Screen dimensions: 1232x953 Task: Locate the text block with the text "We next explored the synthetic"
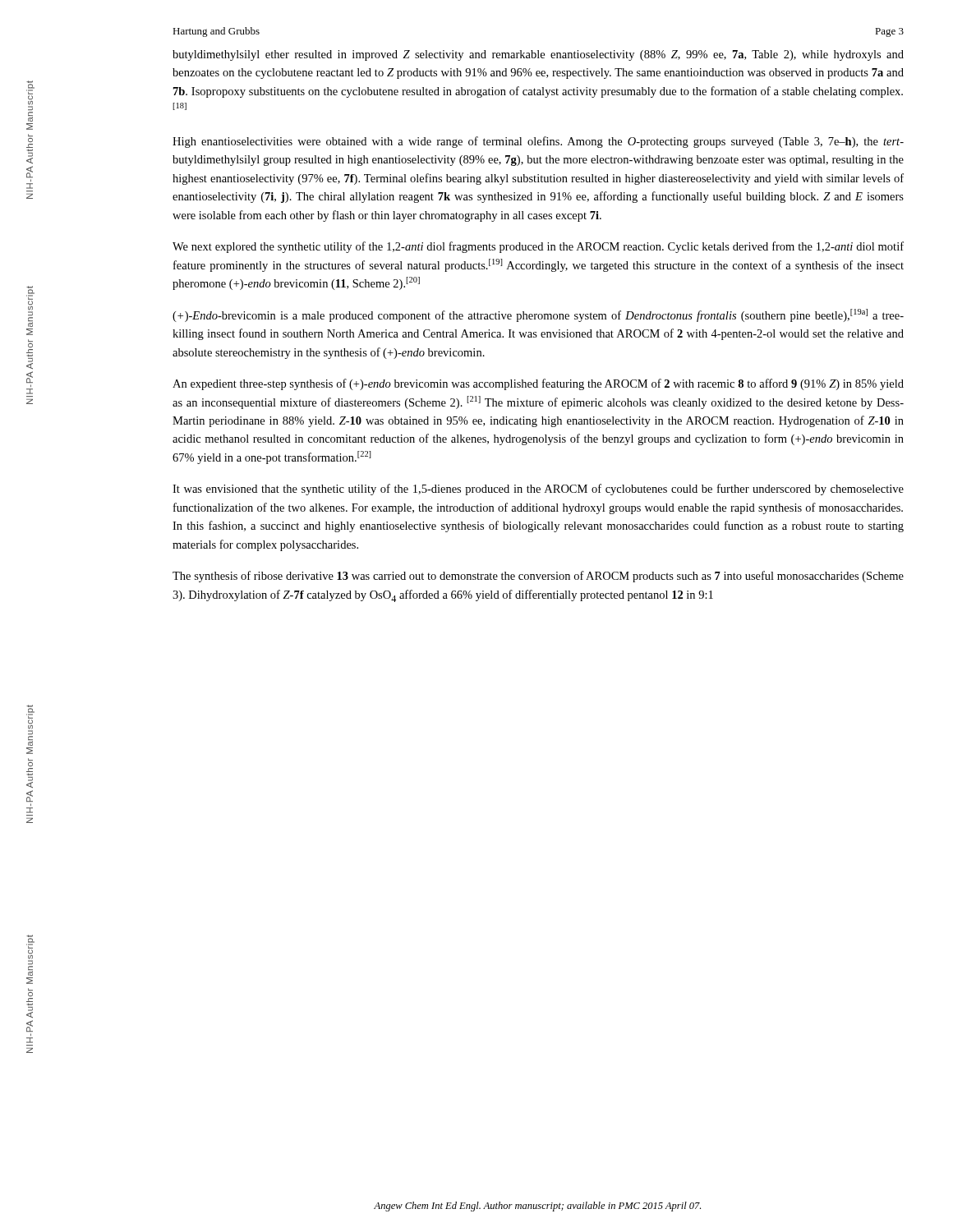[x=538, y=265]
